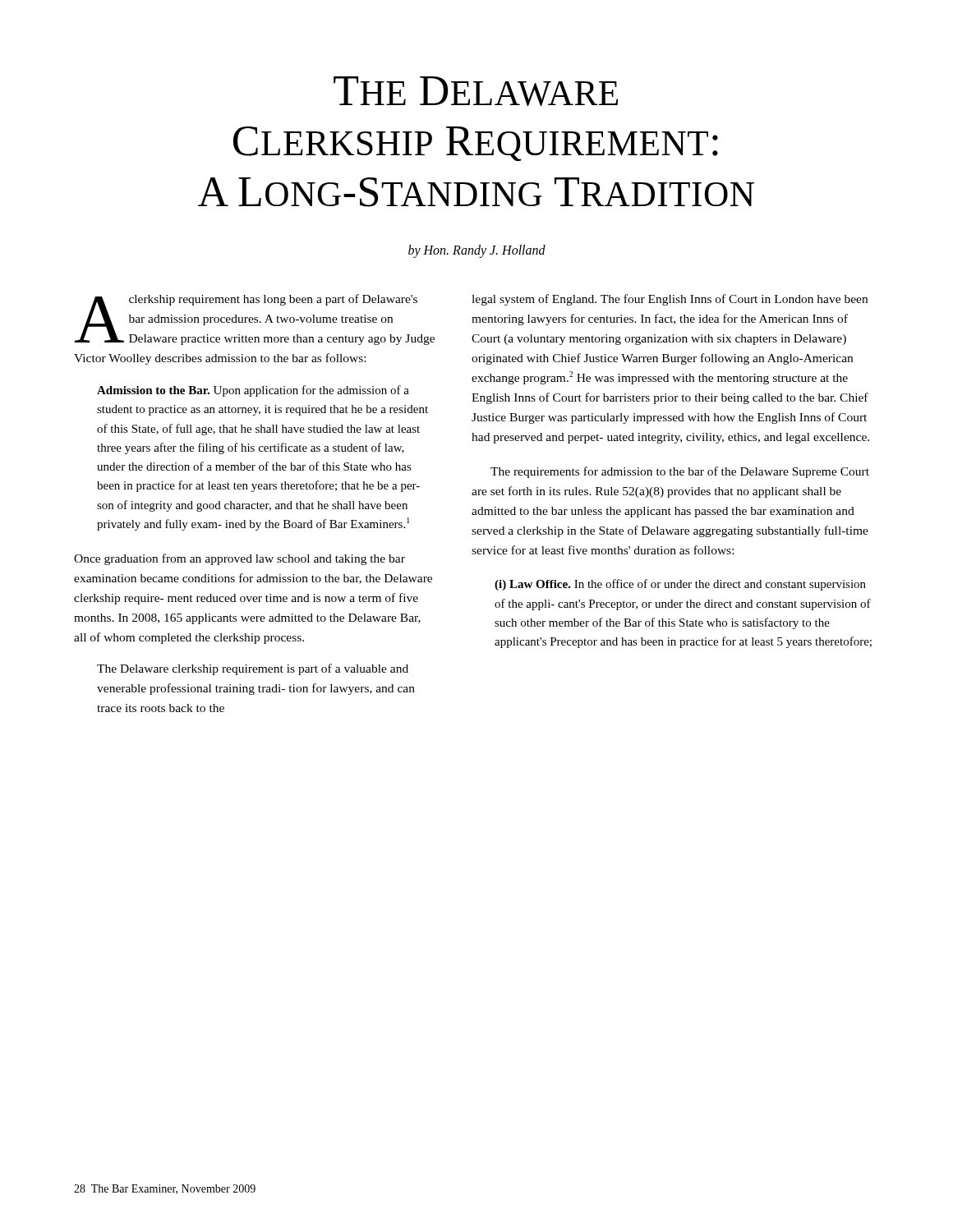The width and height of the screenshot is (953, 1232).
Task: Select the text block that says "The Delaware clerkship requirement is"
Action: tap(256, 688)
